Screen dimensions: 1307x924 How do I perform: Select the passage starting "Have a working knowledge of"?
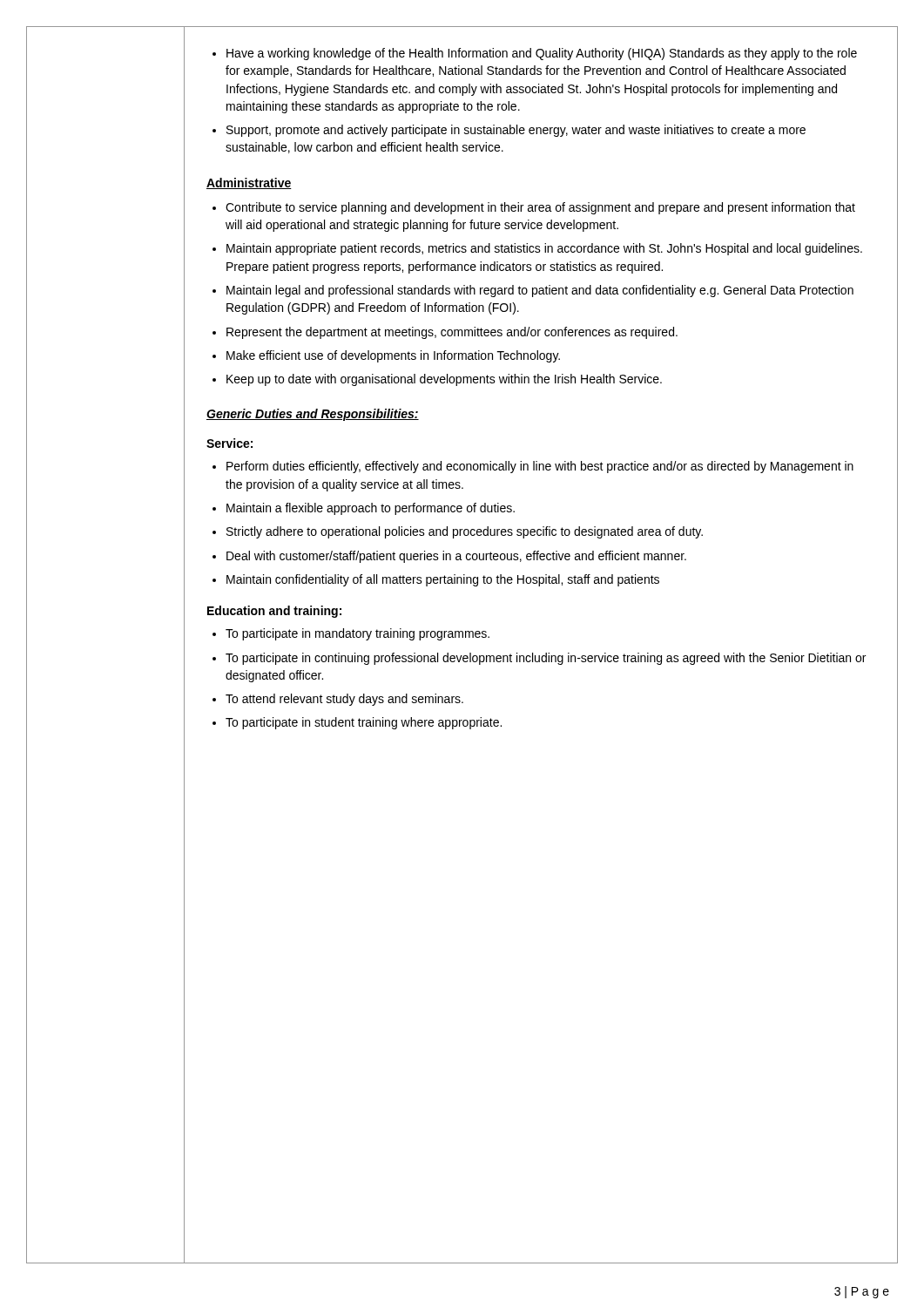pyautogui.click(x=539, y=101)
